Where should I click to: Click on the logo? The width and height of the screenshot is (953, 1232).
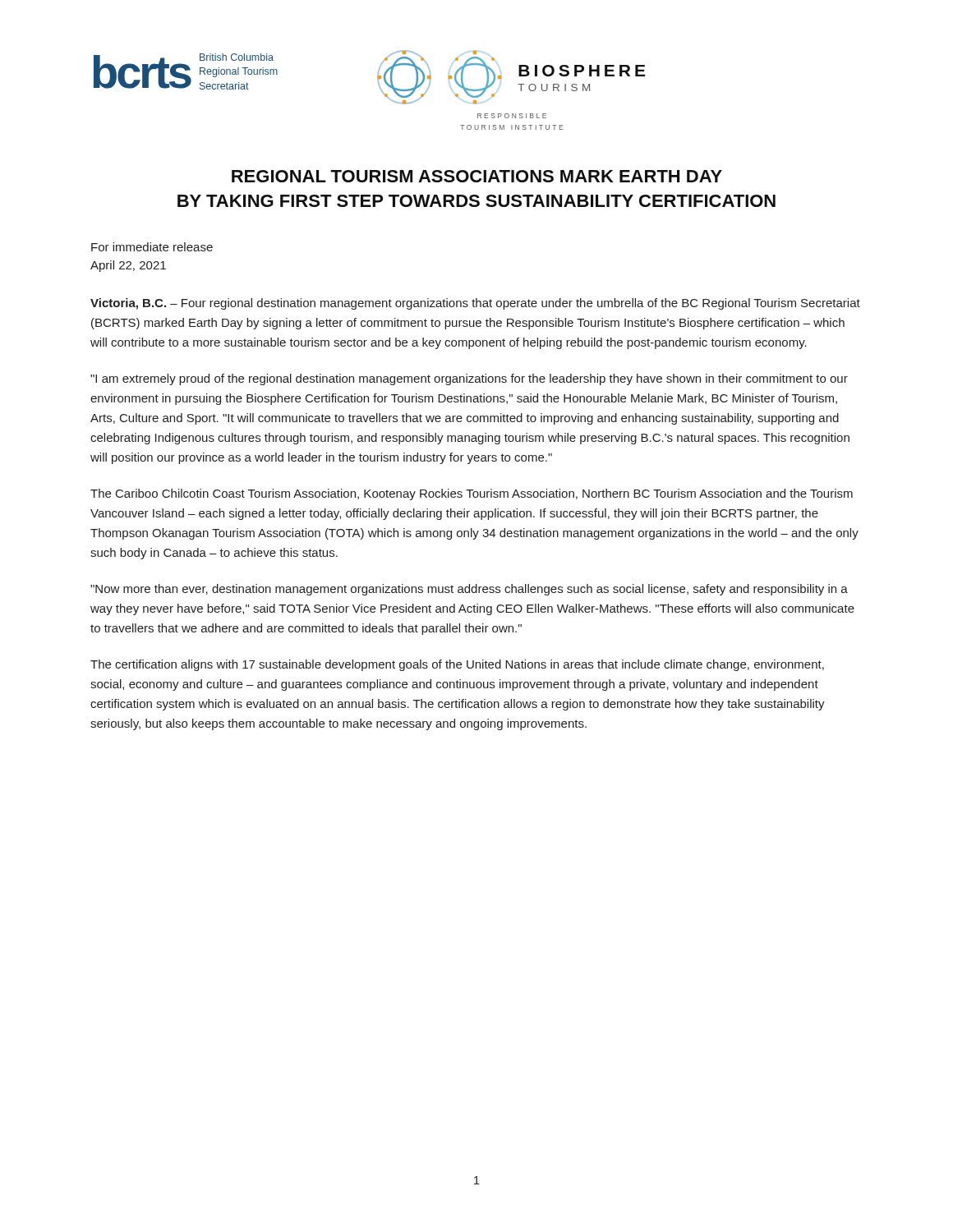tap(476, 91)
